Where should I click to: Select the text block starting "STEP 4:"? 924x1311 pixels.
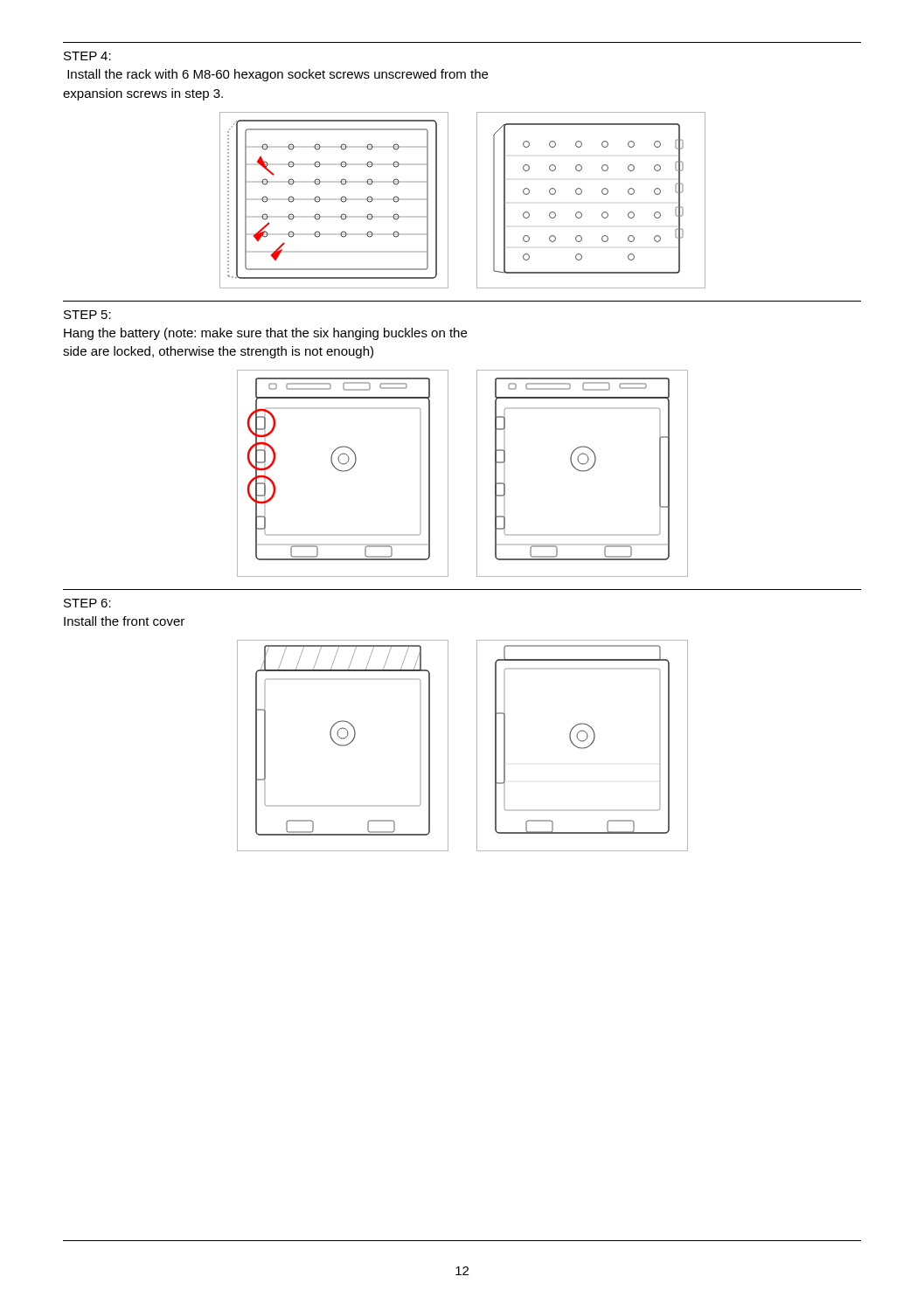[87, 56]
